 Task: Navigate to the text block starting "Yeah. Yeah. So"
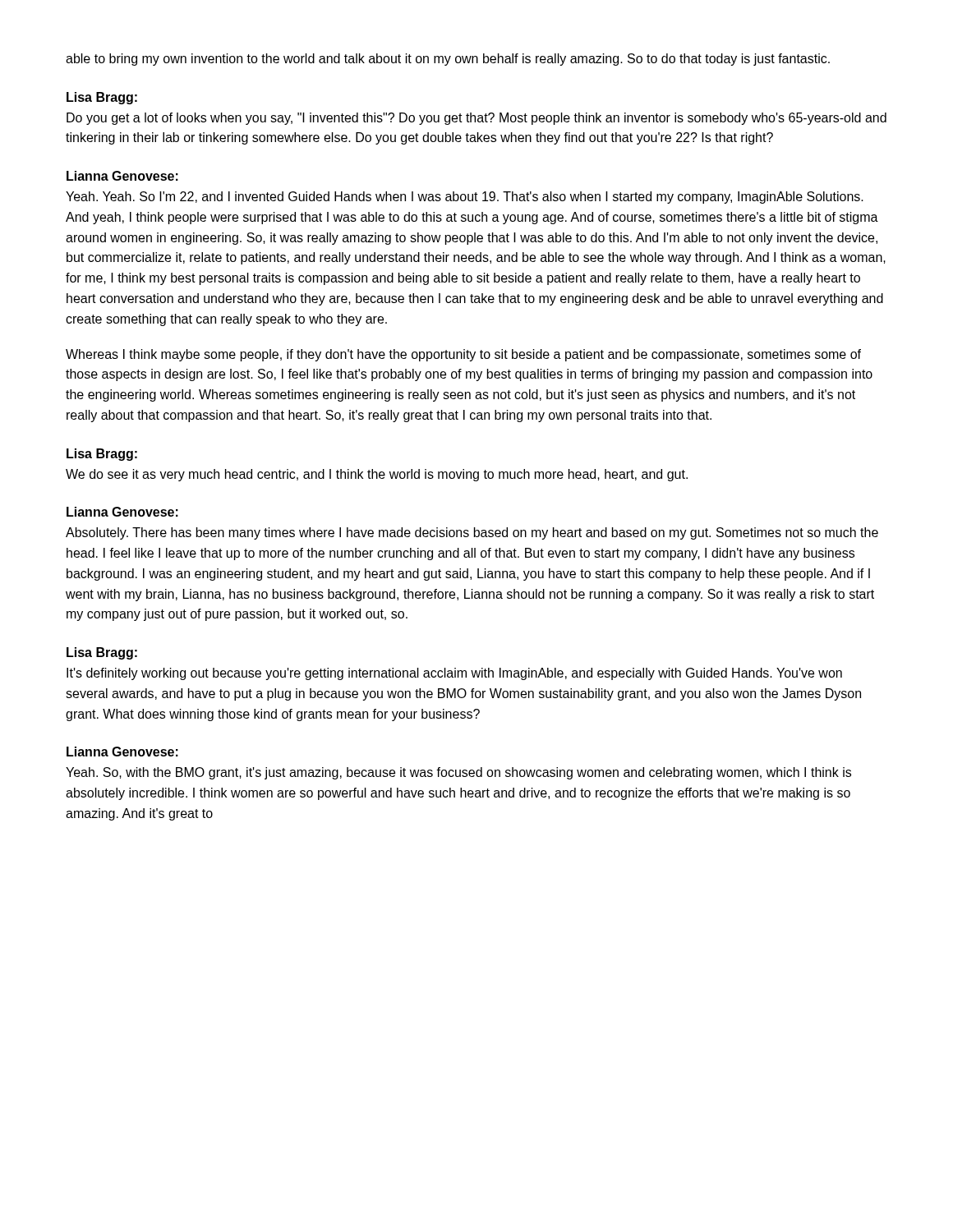[476, 259]
